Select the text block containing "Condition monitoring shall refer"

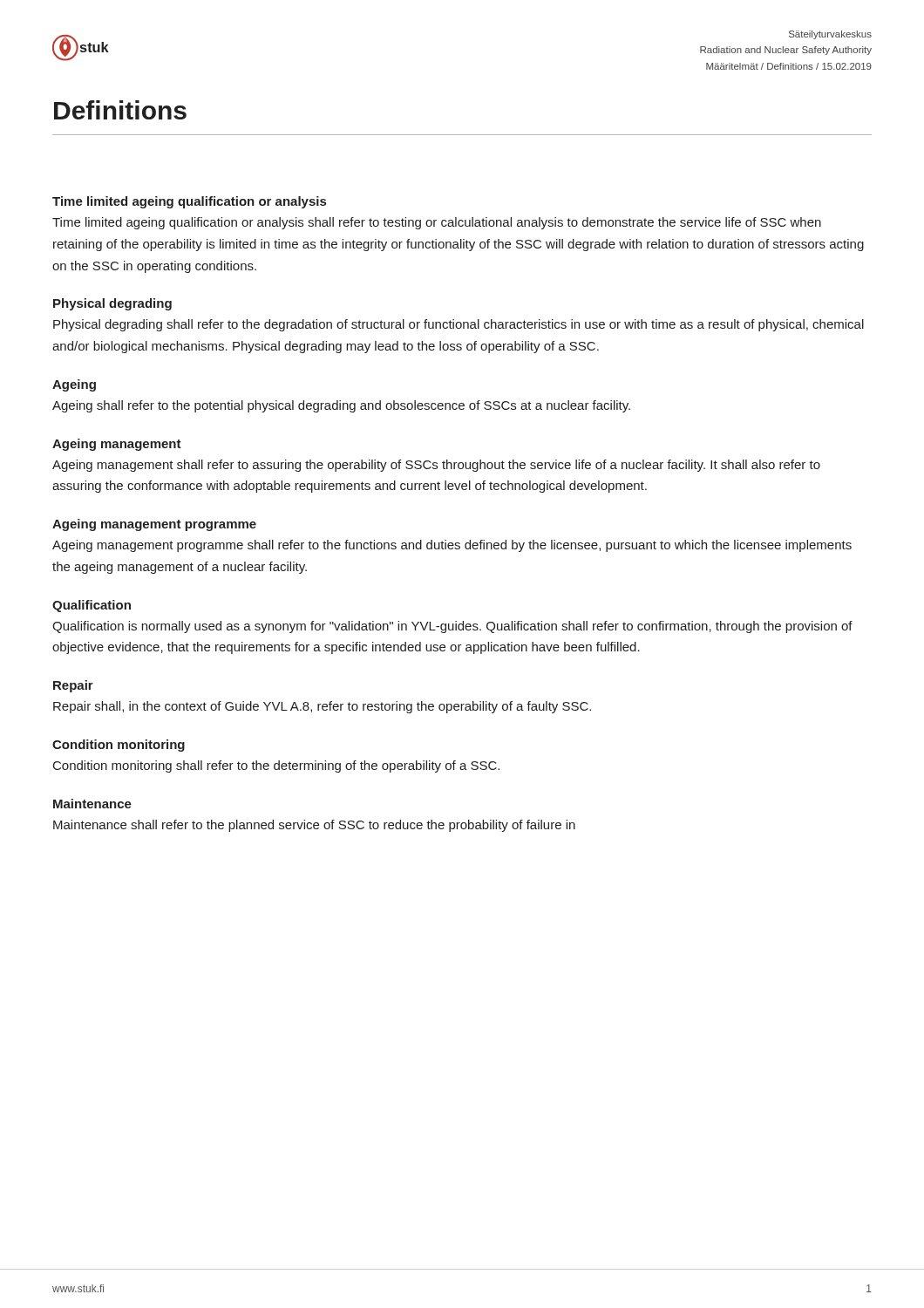point(277,765)
